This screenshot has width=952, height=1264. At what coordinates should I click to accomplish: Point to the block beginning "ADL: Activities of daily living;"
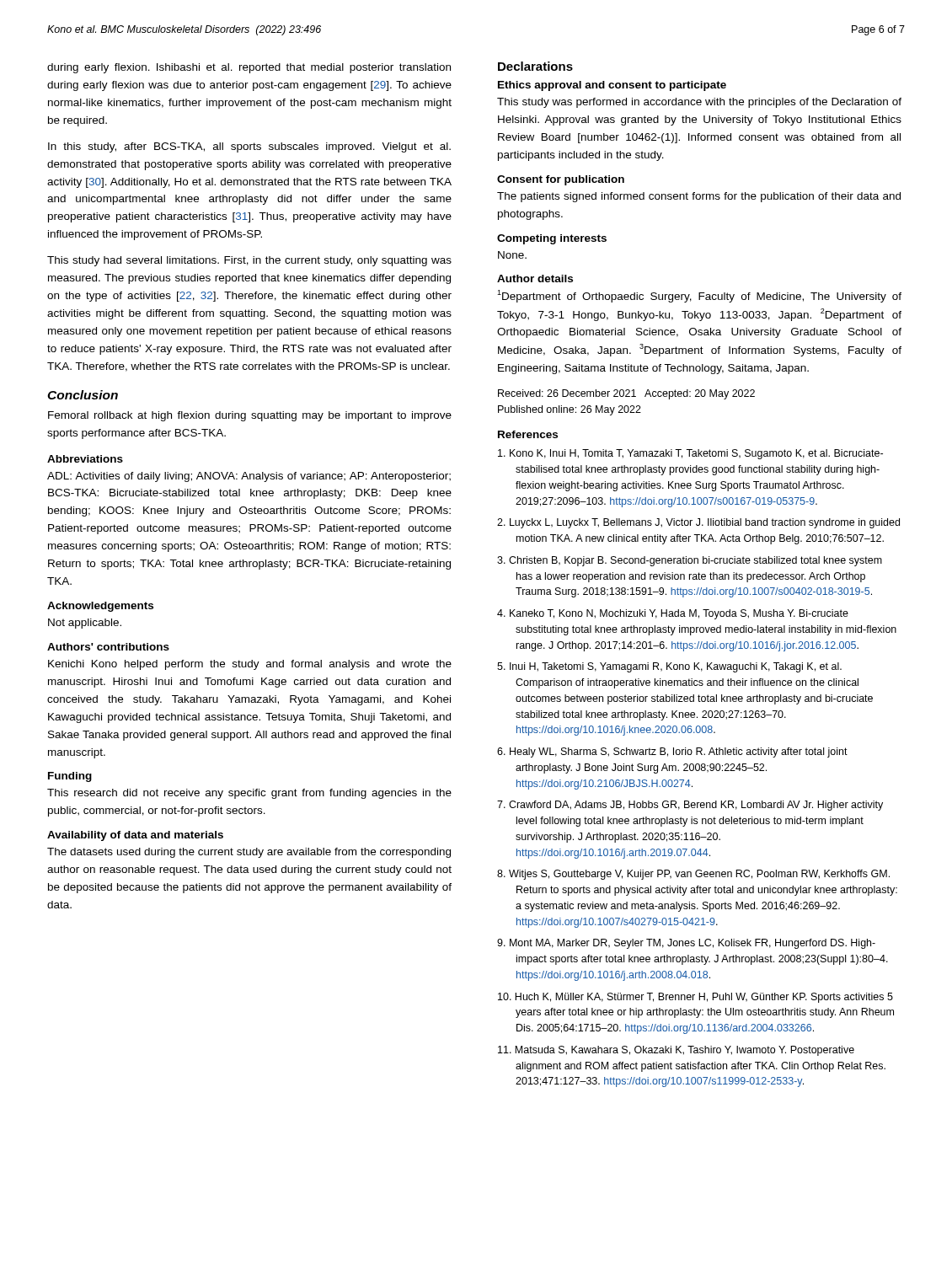tap(249, 529)
